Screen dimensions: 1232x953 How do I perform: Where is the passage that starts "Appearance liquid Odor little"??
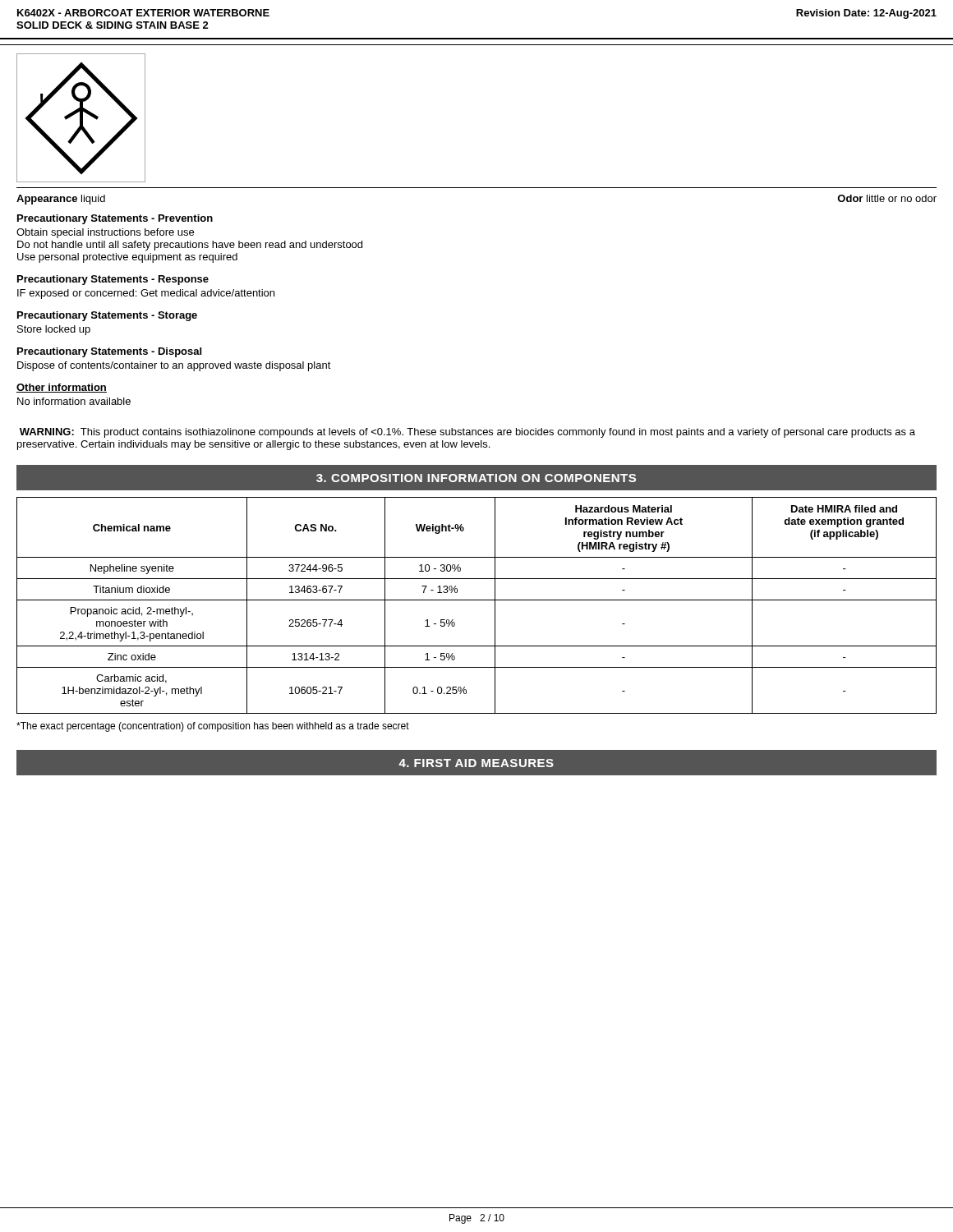point(476,198)
